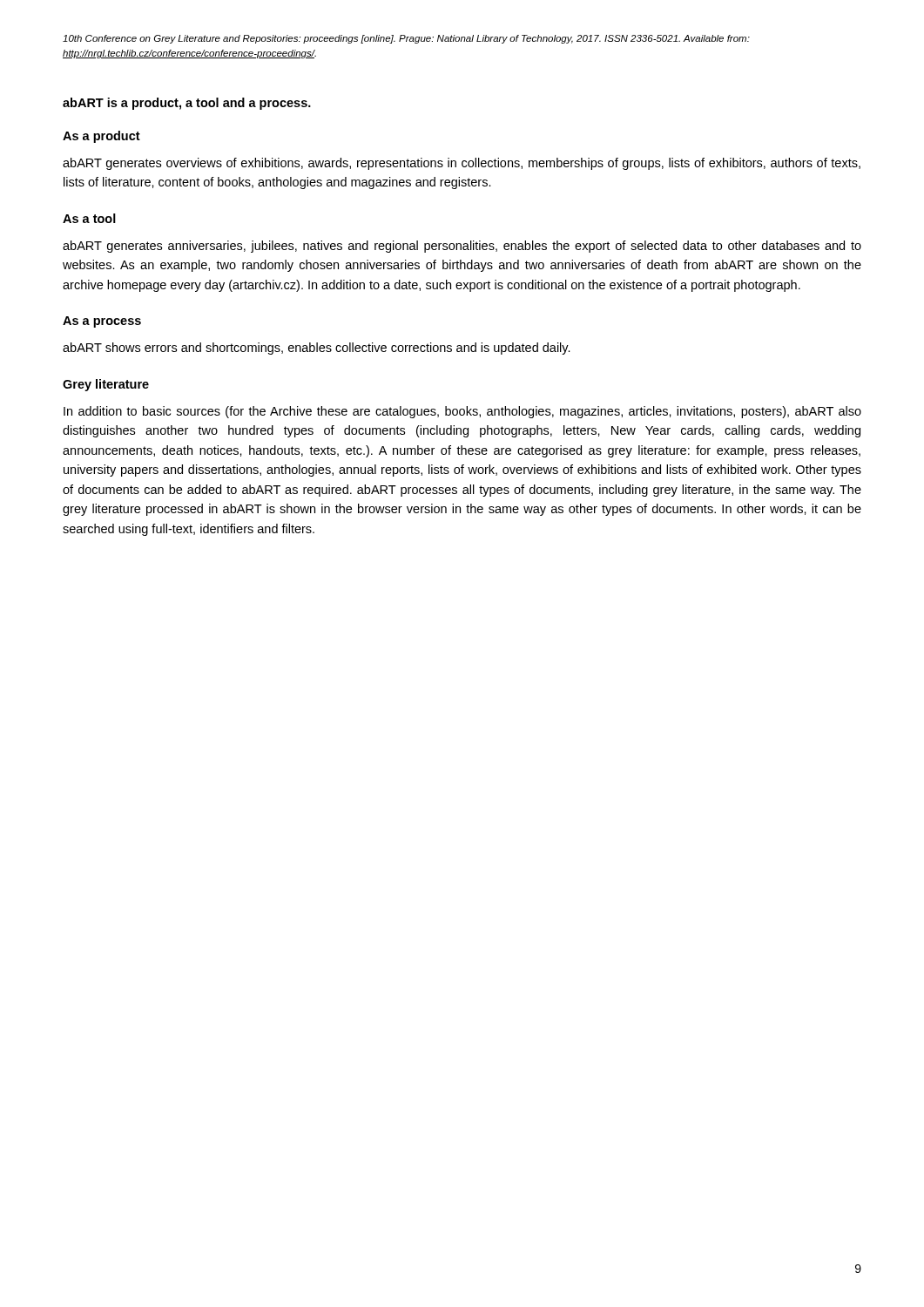The height and width of the screenshot is (1307, 924).
Task: Locate the text starting "In addition to basic"
Action: point(462,470)
